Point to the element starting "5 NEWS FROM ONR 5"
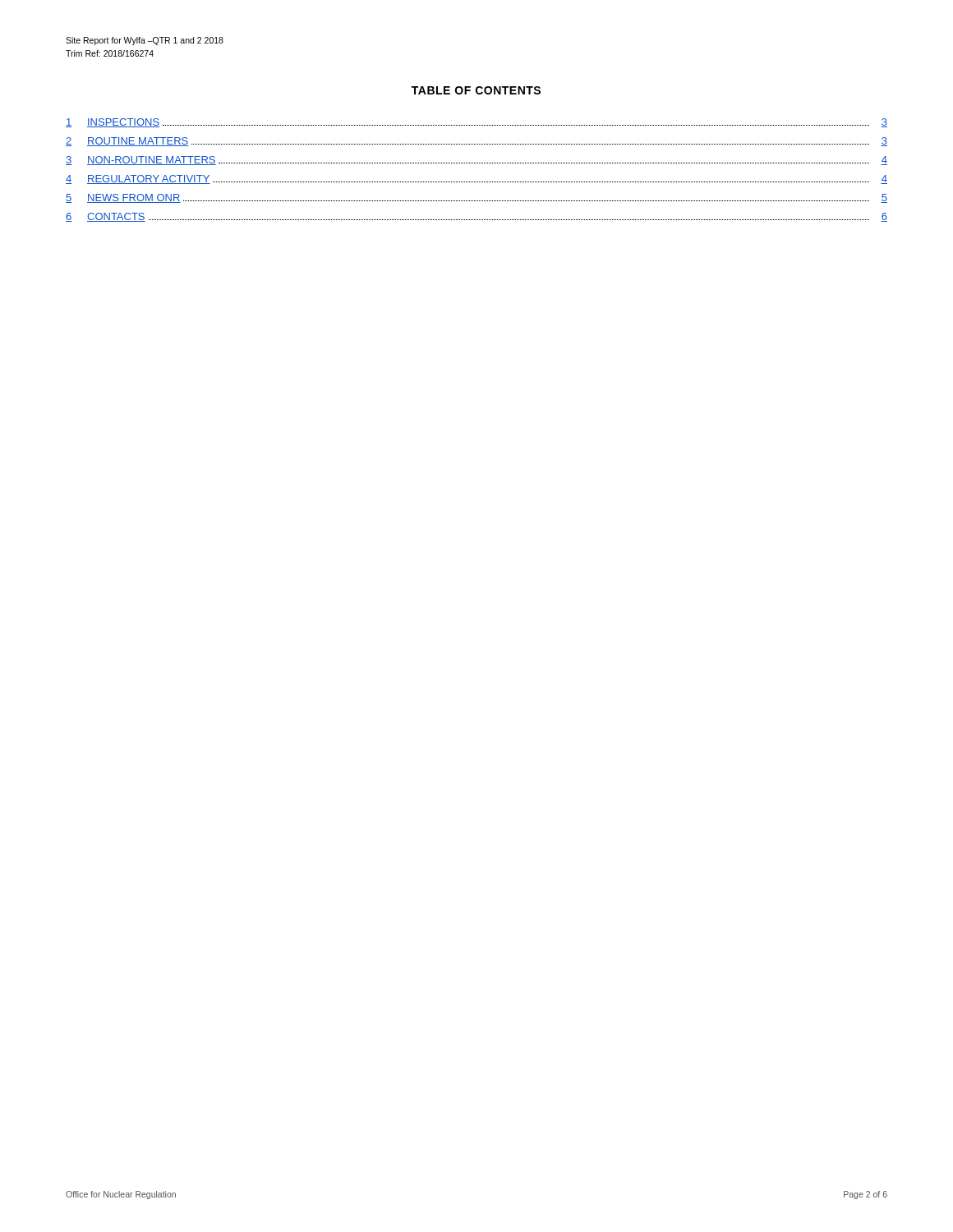The width and height of the screenshot is (953, 1232). [x=476, y=198]
